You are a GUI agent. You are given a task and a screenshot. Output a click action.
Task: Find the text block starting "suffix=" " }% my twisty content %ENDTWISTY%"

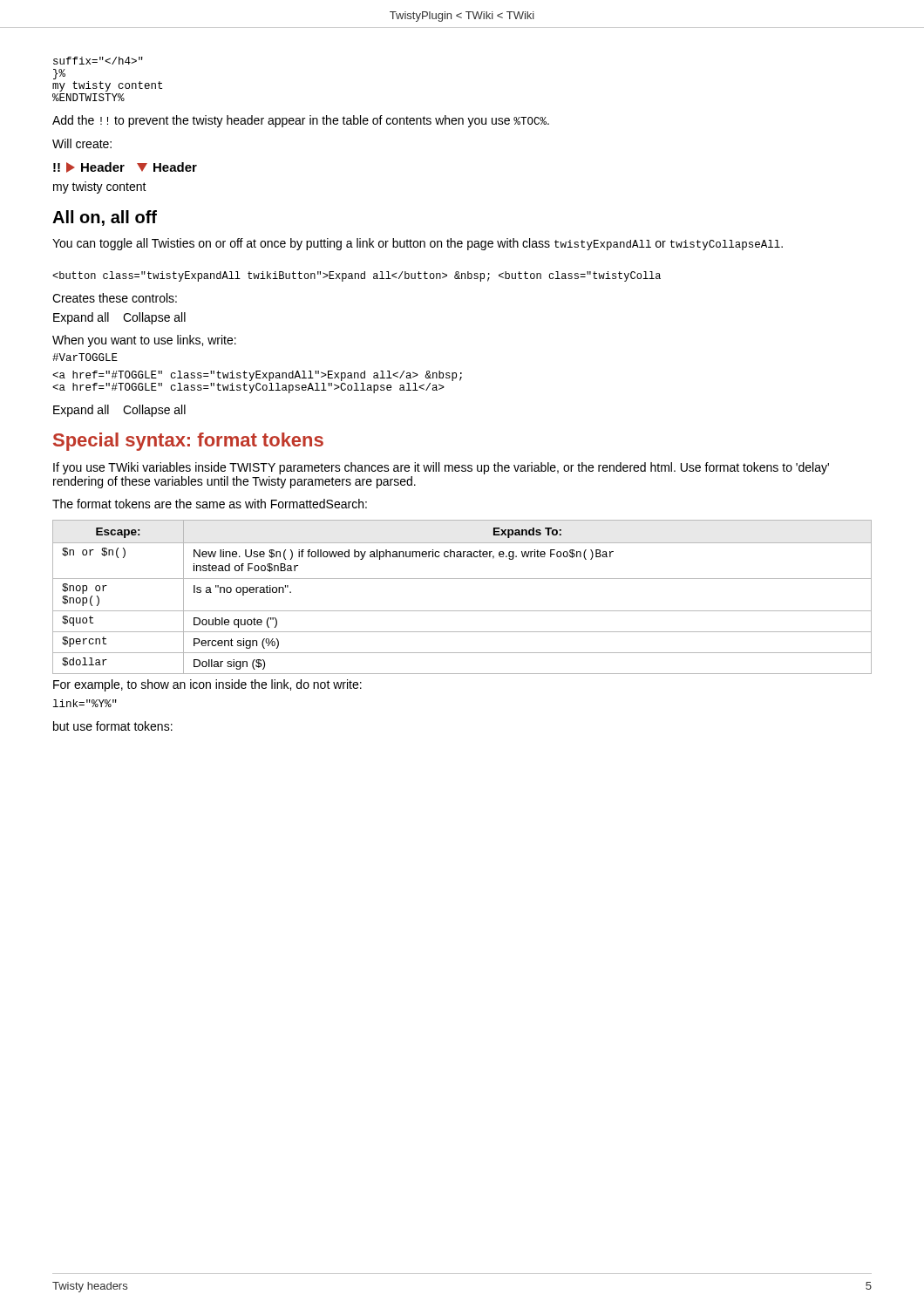tap(98, 61)
